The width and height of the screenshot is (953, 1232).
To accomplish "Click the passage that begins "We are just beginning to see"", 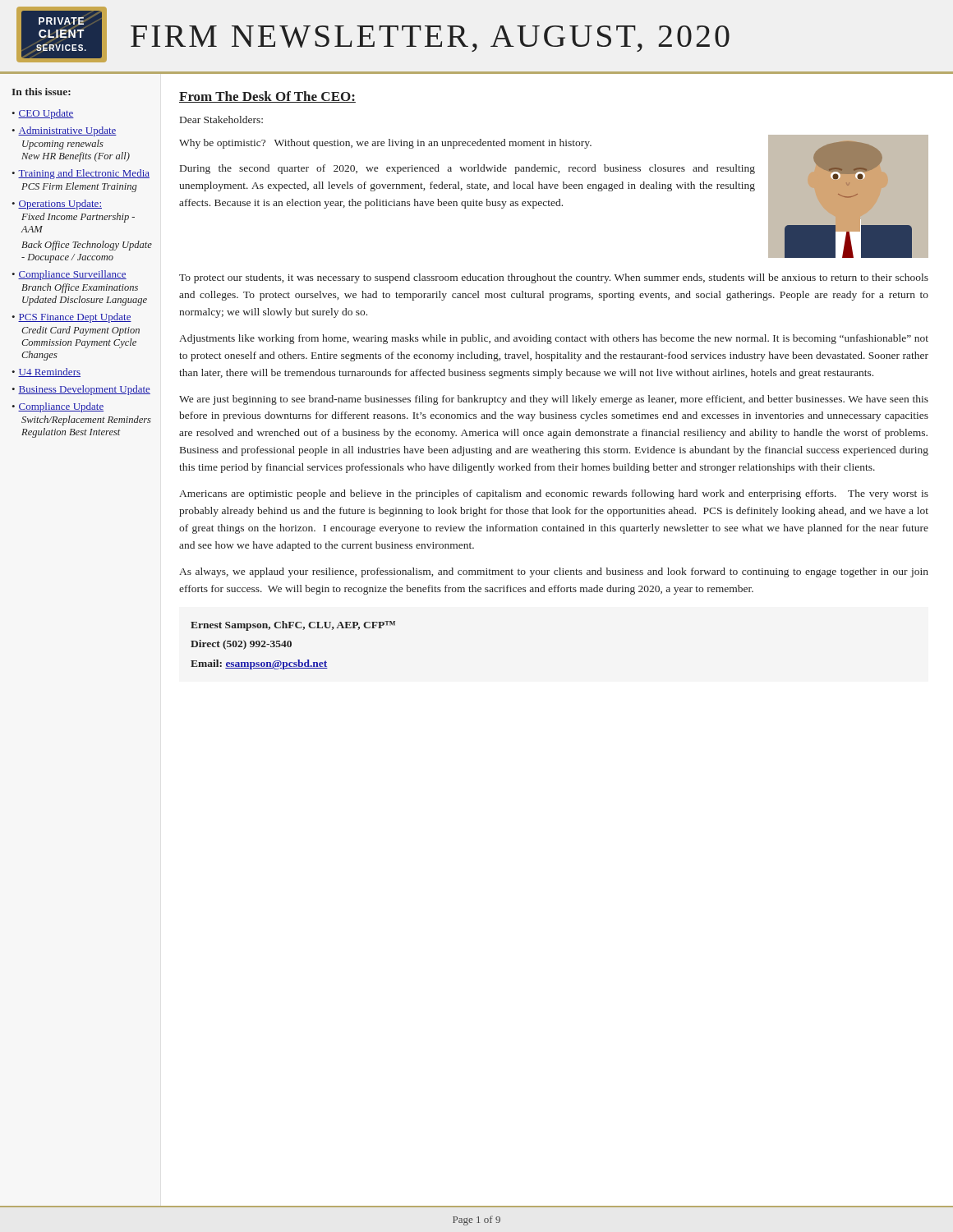I will [x=554, y=433].
